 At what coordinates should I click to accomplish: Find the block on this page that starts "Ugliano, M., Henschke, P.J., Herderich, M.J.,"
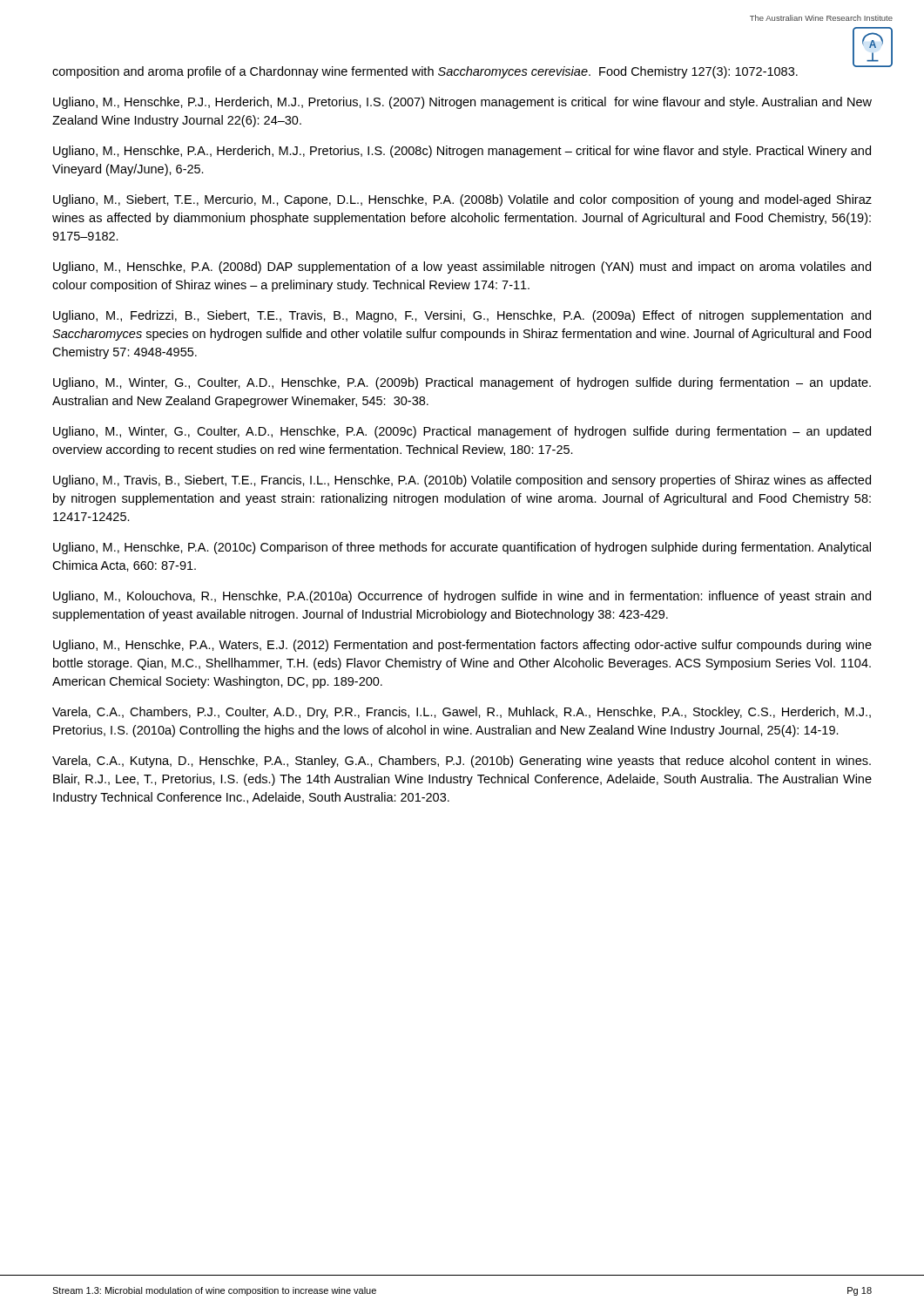(x=462, y=111)
